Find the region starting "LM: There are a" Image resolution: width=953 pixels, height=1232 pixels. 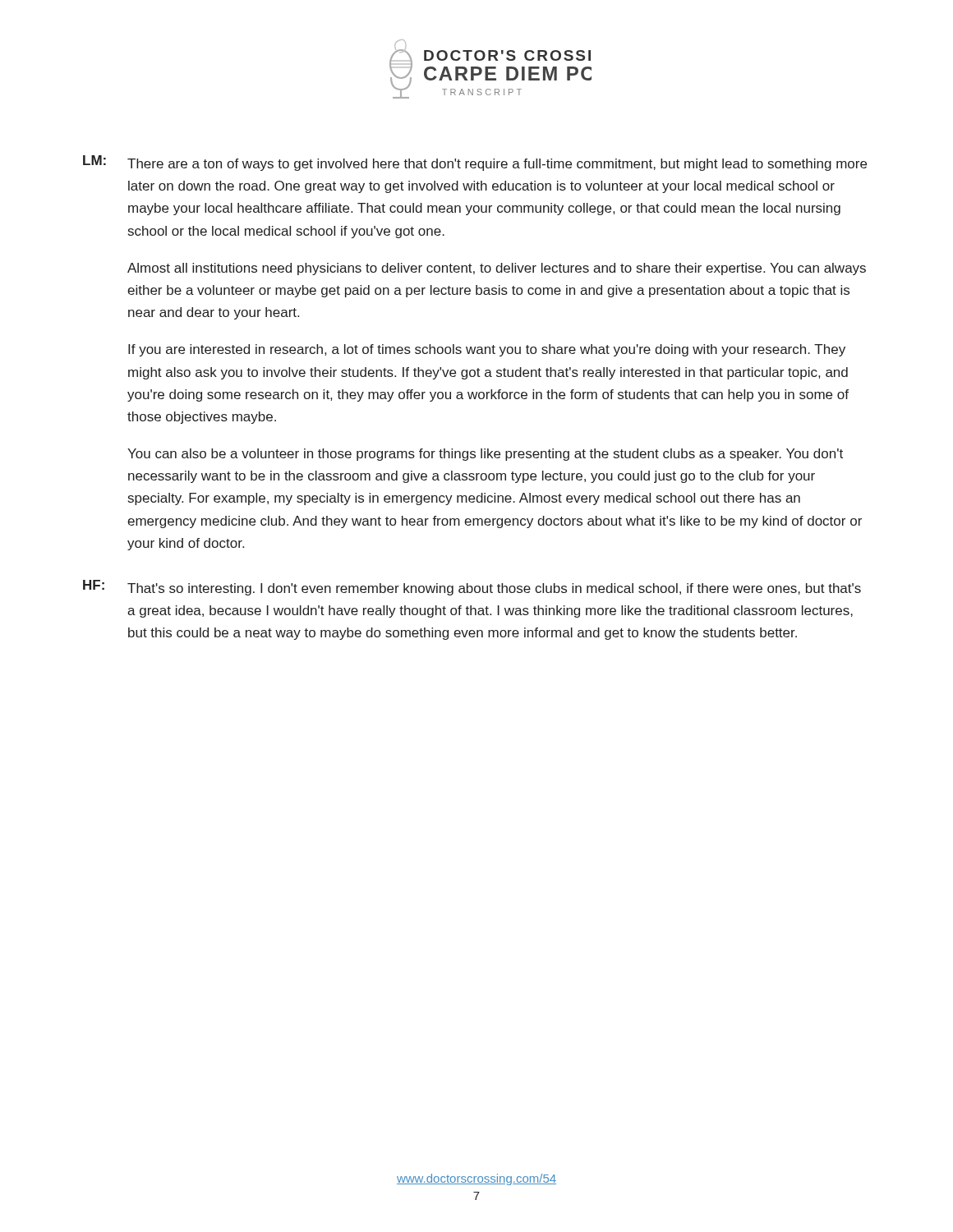[x=476, y=354]
